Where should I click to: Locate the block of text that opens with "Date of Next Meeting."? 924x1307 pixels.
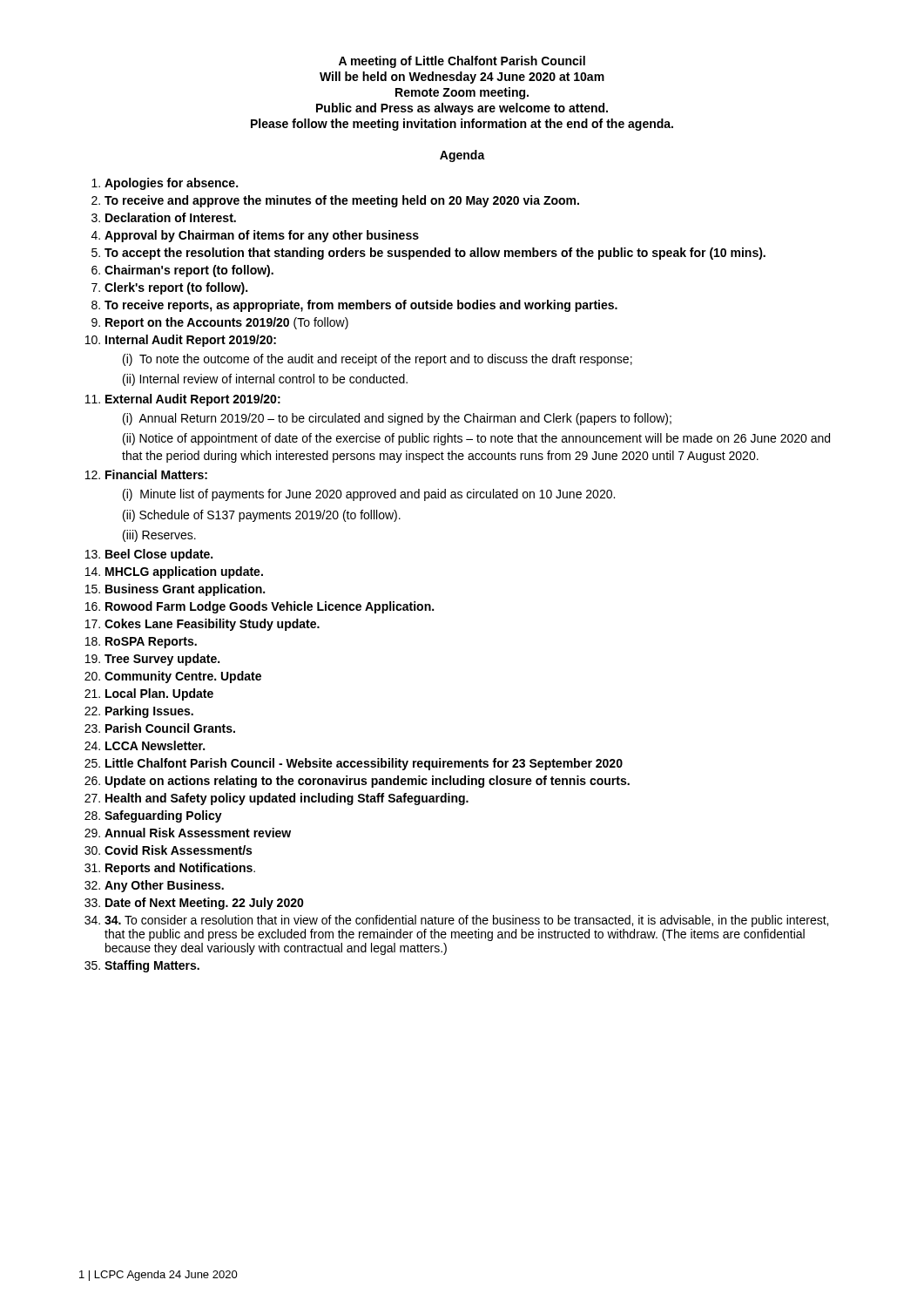click(x=475, y=903)
